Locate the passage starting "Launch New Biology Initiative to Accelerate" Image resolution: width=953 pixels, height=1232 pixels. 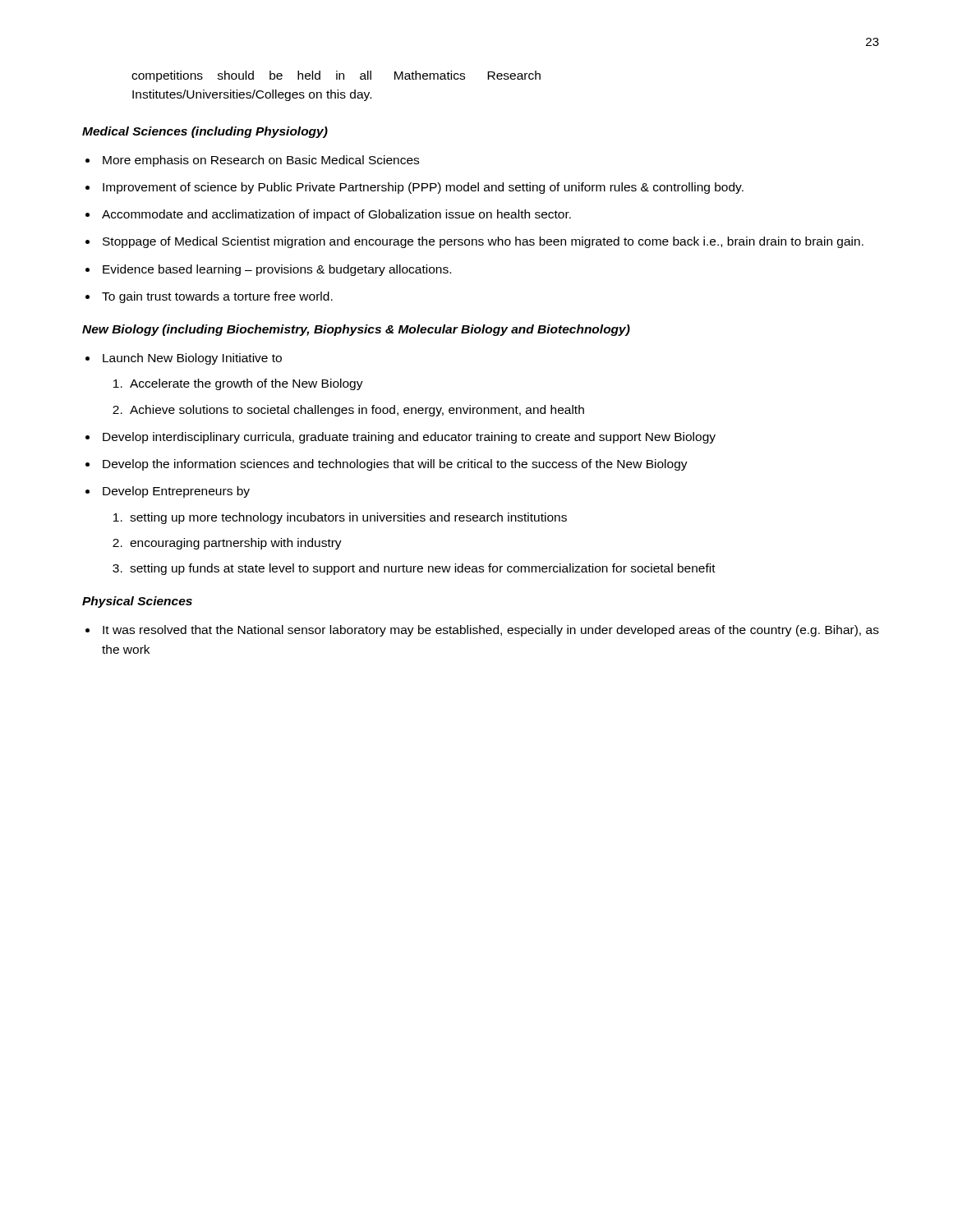192,359
